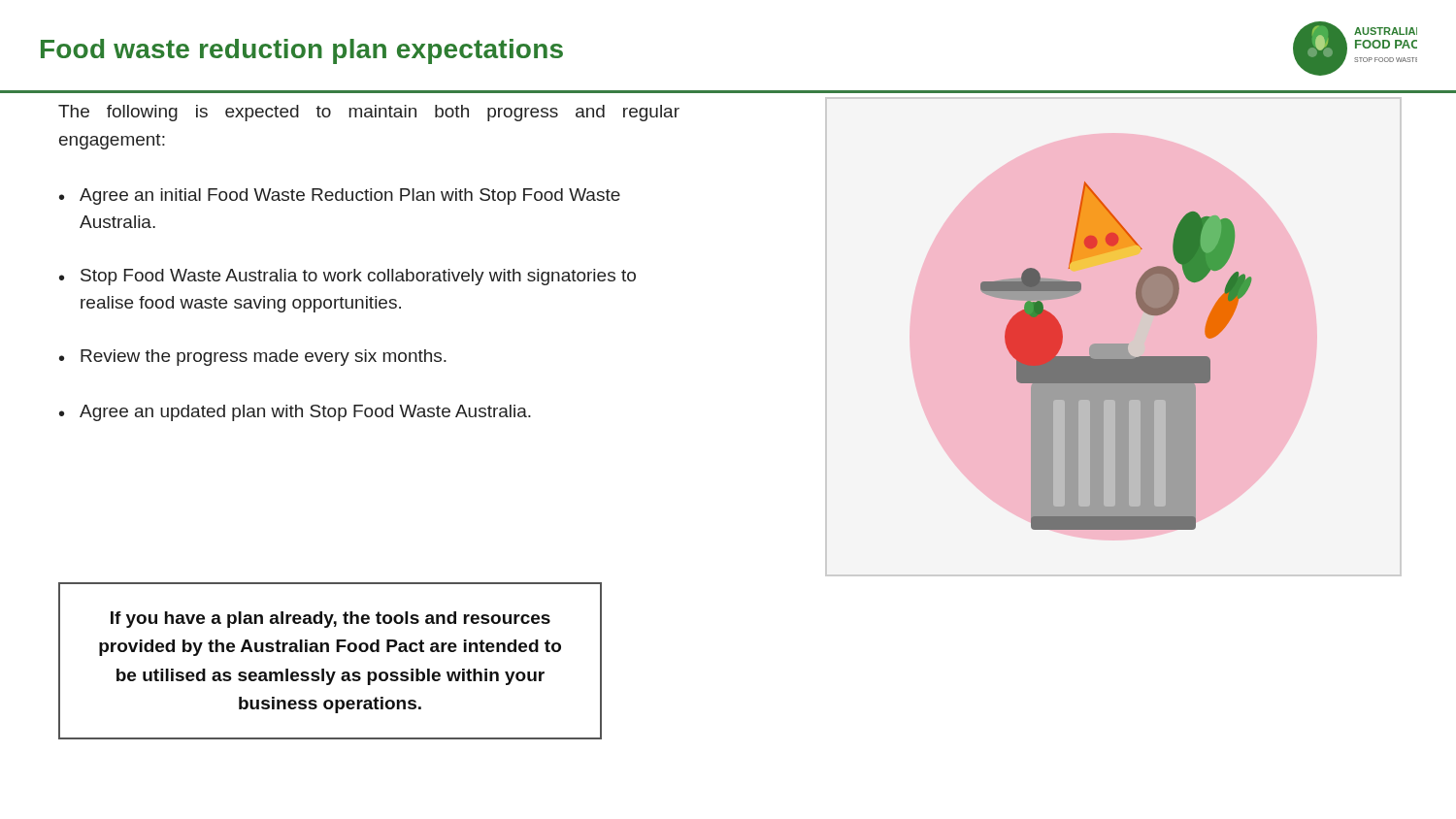Locate the passage starting "• Agree an initial Food Waste Reduction Plan"
Viewport: 1456px width, 819px height.
369,209
